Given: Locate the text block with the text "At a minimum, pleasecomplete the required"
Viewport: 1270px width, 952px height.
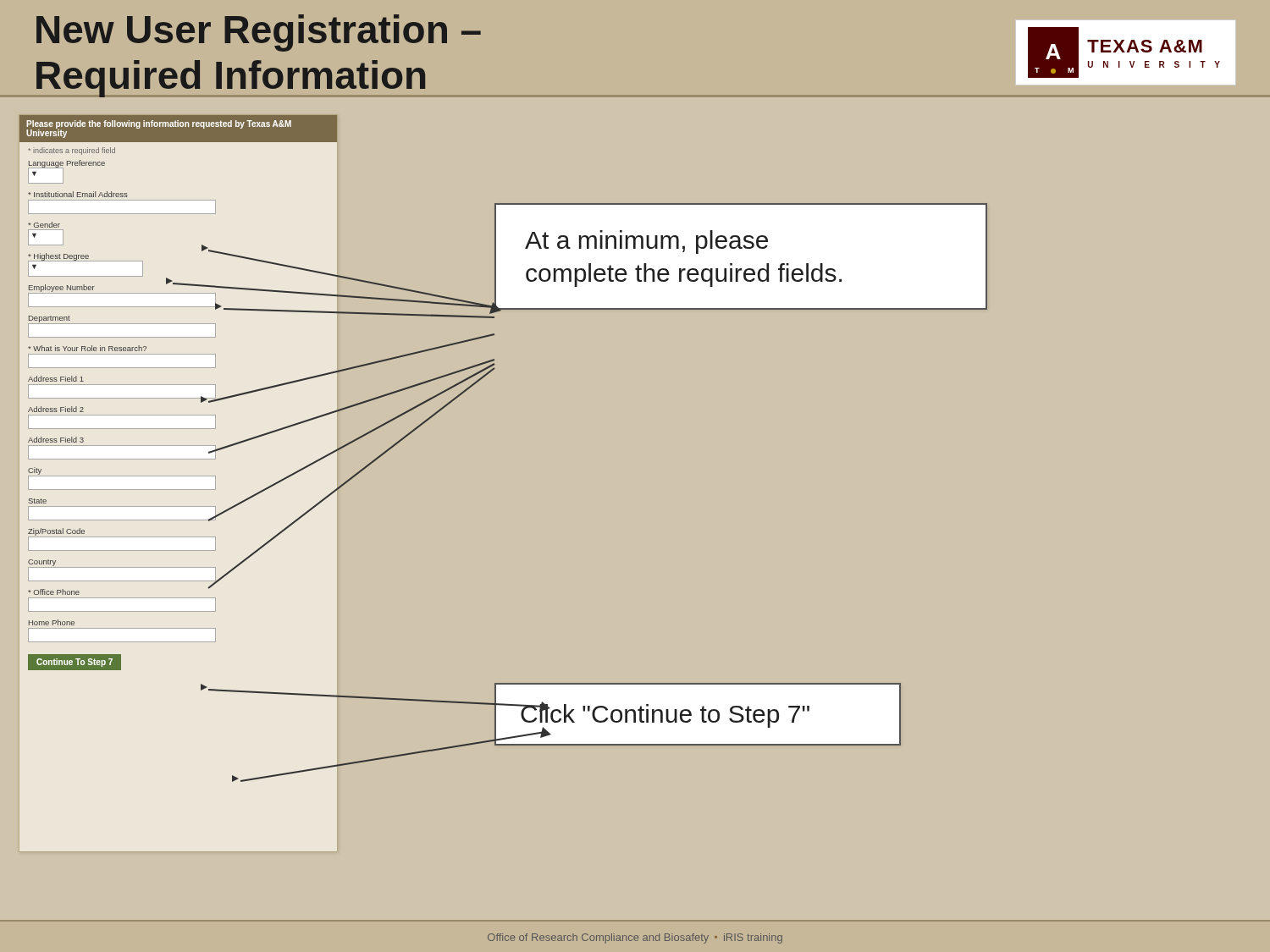Looking at the screenshot, I should (684, 256).
